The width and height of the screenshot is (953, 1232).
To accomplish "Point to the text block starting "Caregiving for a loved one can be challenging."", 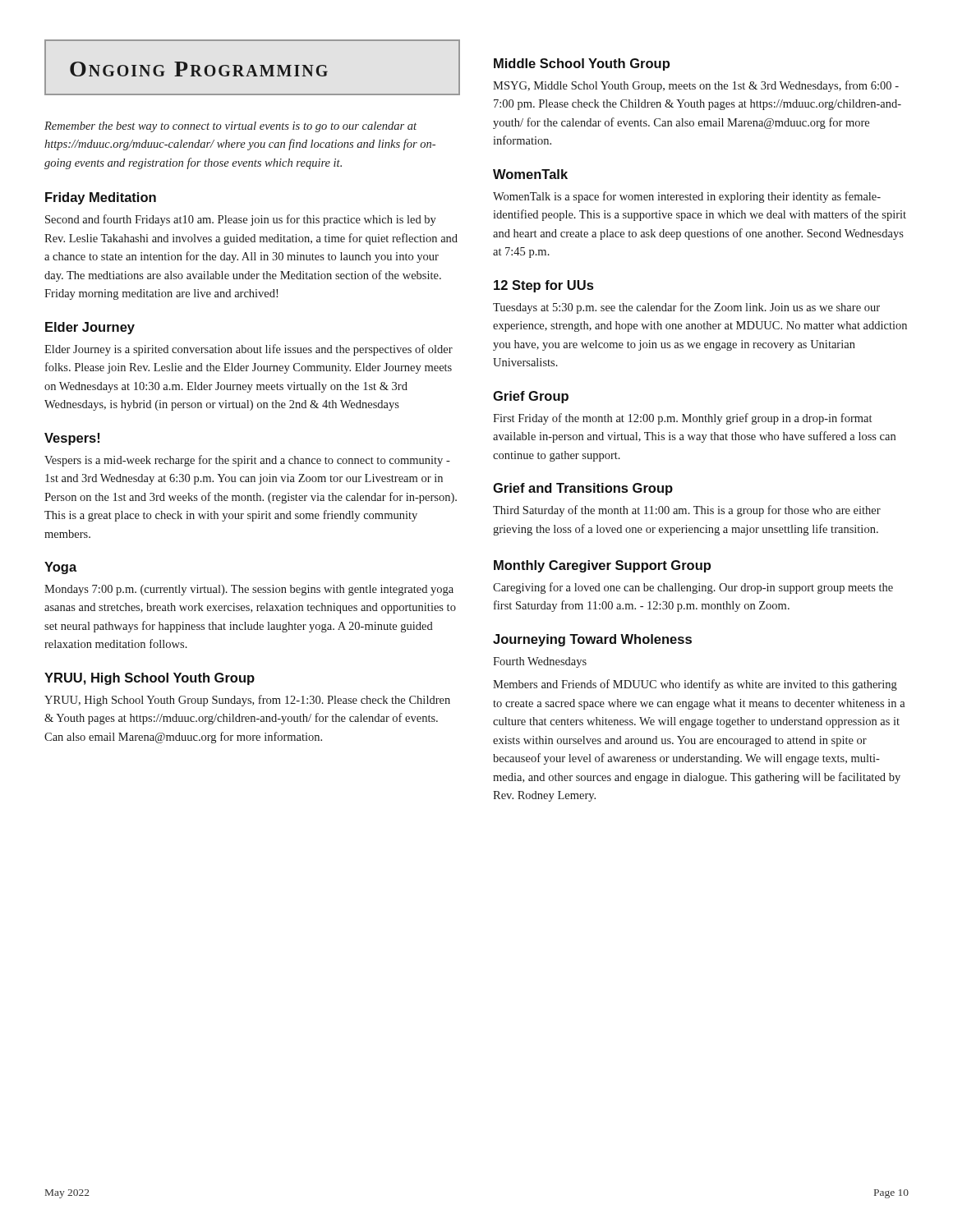I will [701, 597].
